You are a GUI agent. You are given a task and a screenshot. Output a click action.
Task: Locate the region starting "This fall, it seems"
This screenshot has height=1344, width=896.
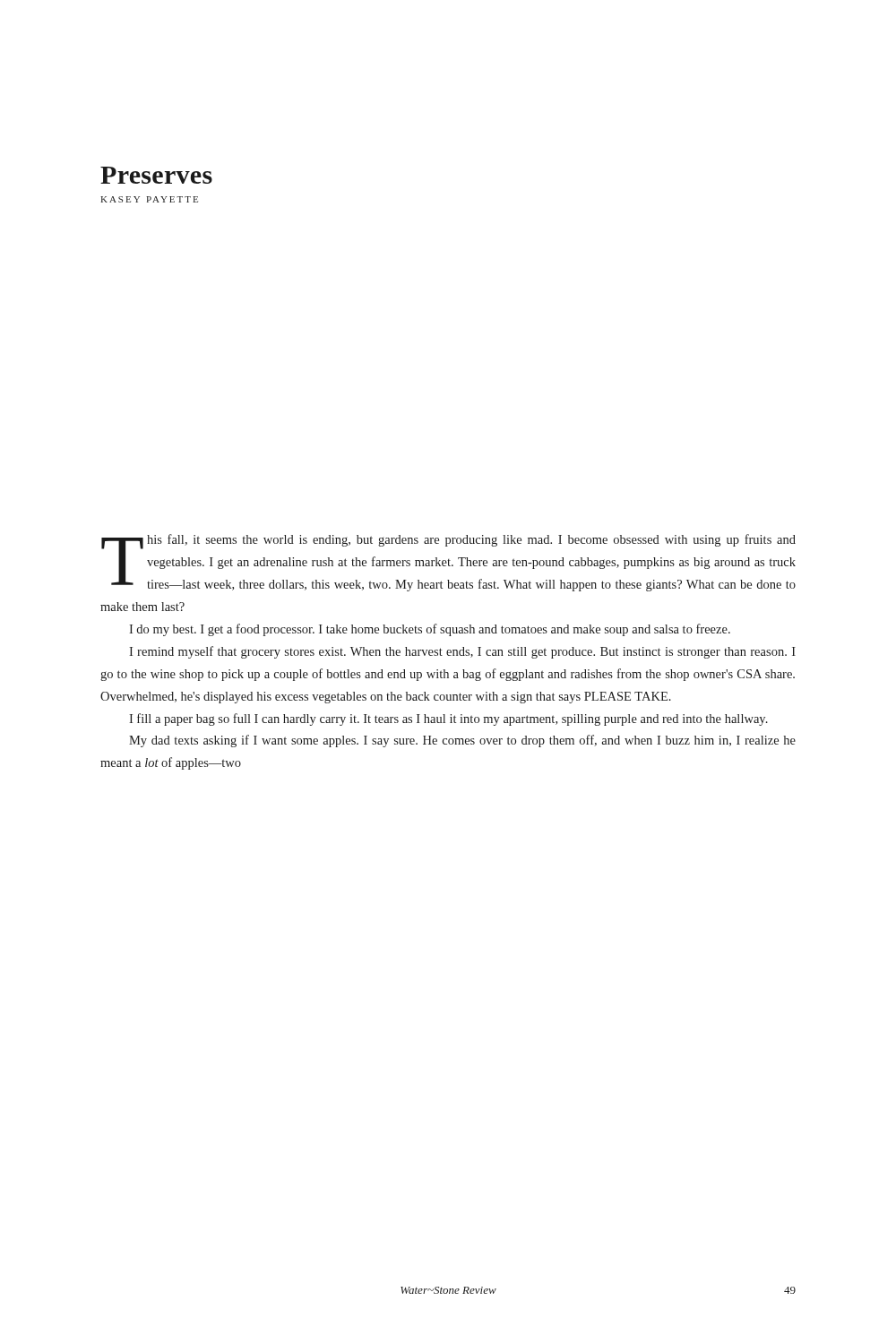(x=448, y=652)
